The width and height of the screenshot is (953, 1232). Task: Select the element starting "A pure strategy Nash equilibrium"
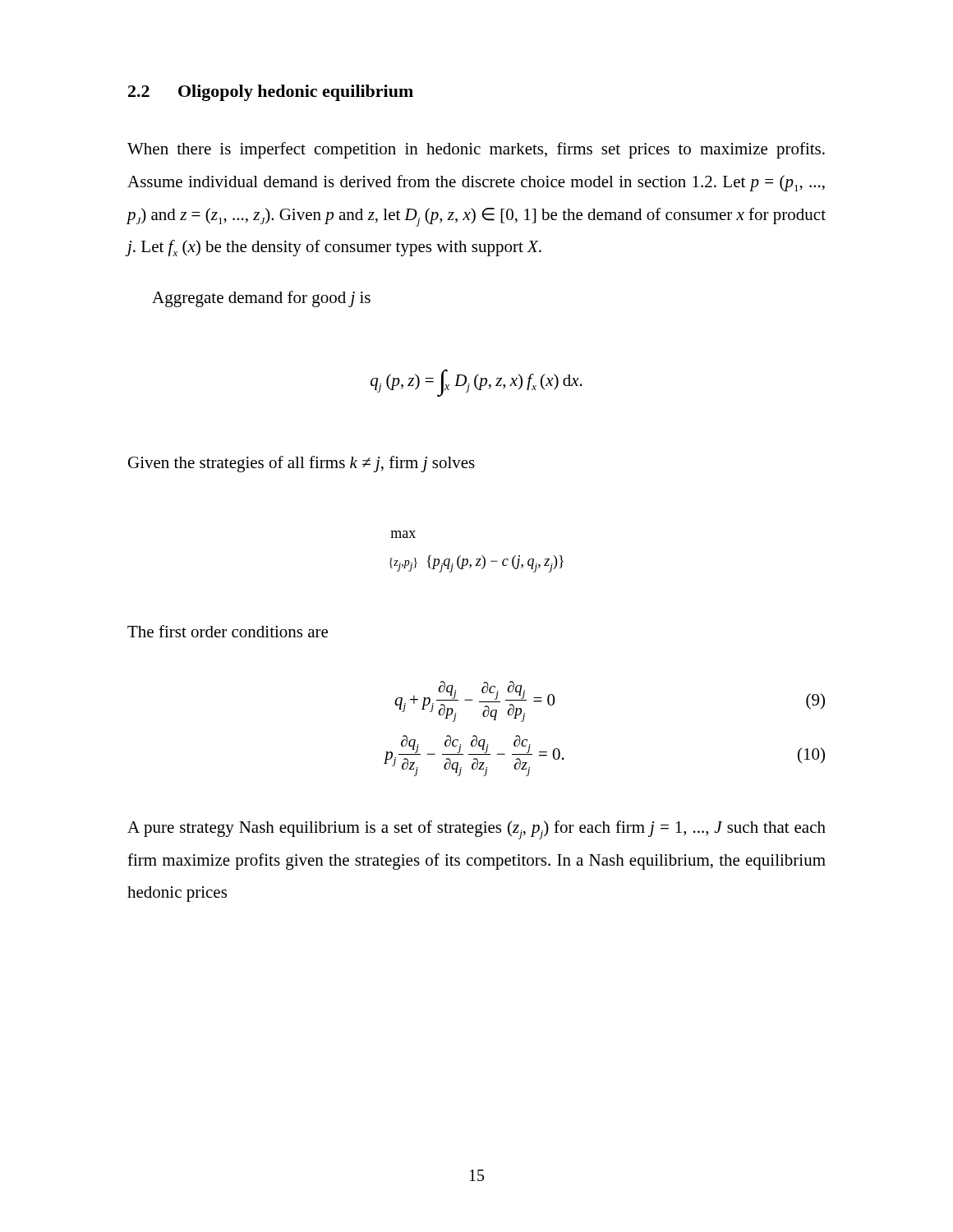[476, 860]
